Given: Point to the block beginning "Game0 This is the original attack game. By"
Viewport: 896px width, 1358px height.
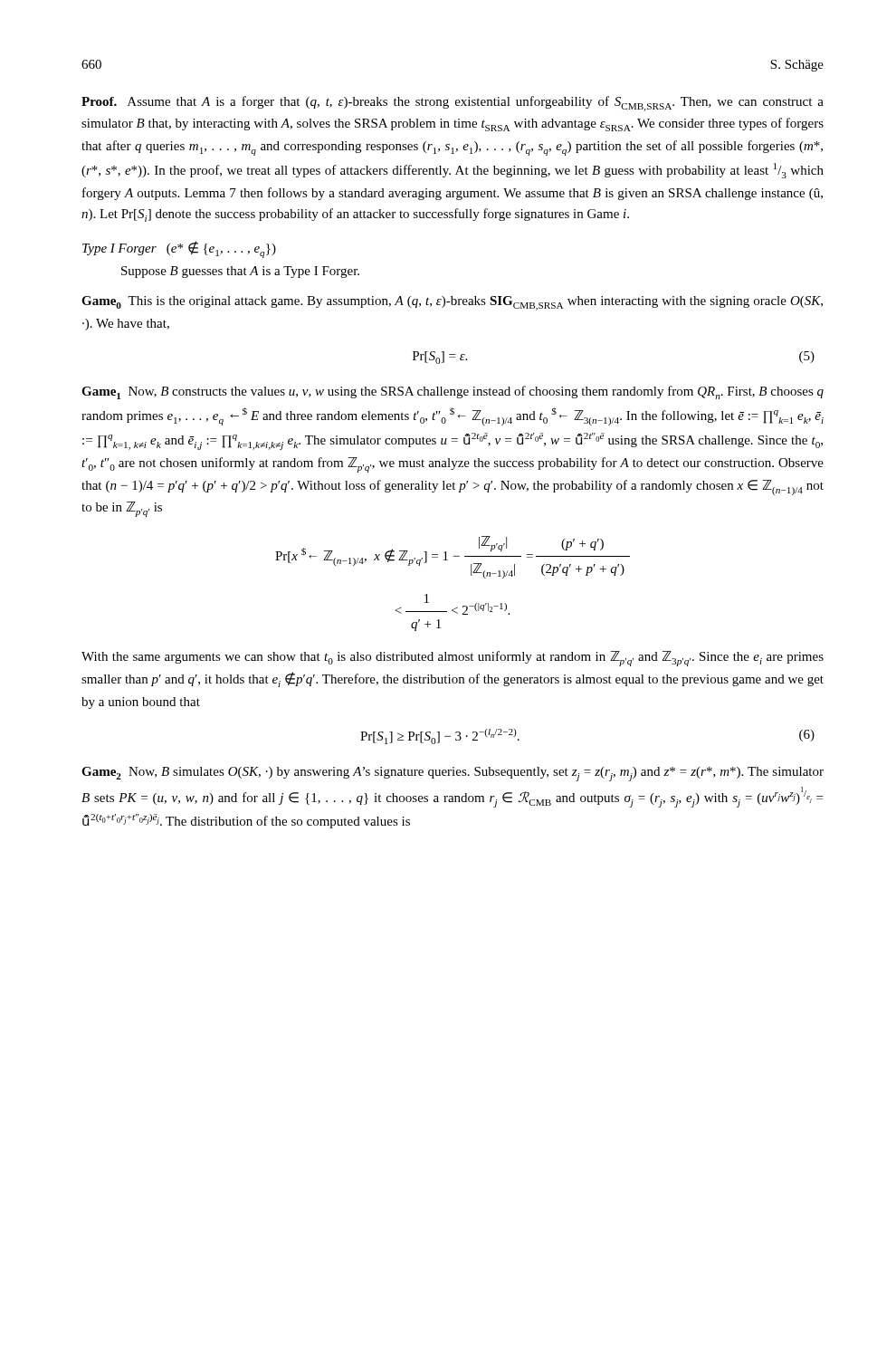Looking at the screenshot, I should (x=453, y=312).
